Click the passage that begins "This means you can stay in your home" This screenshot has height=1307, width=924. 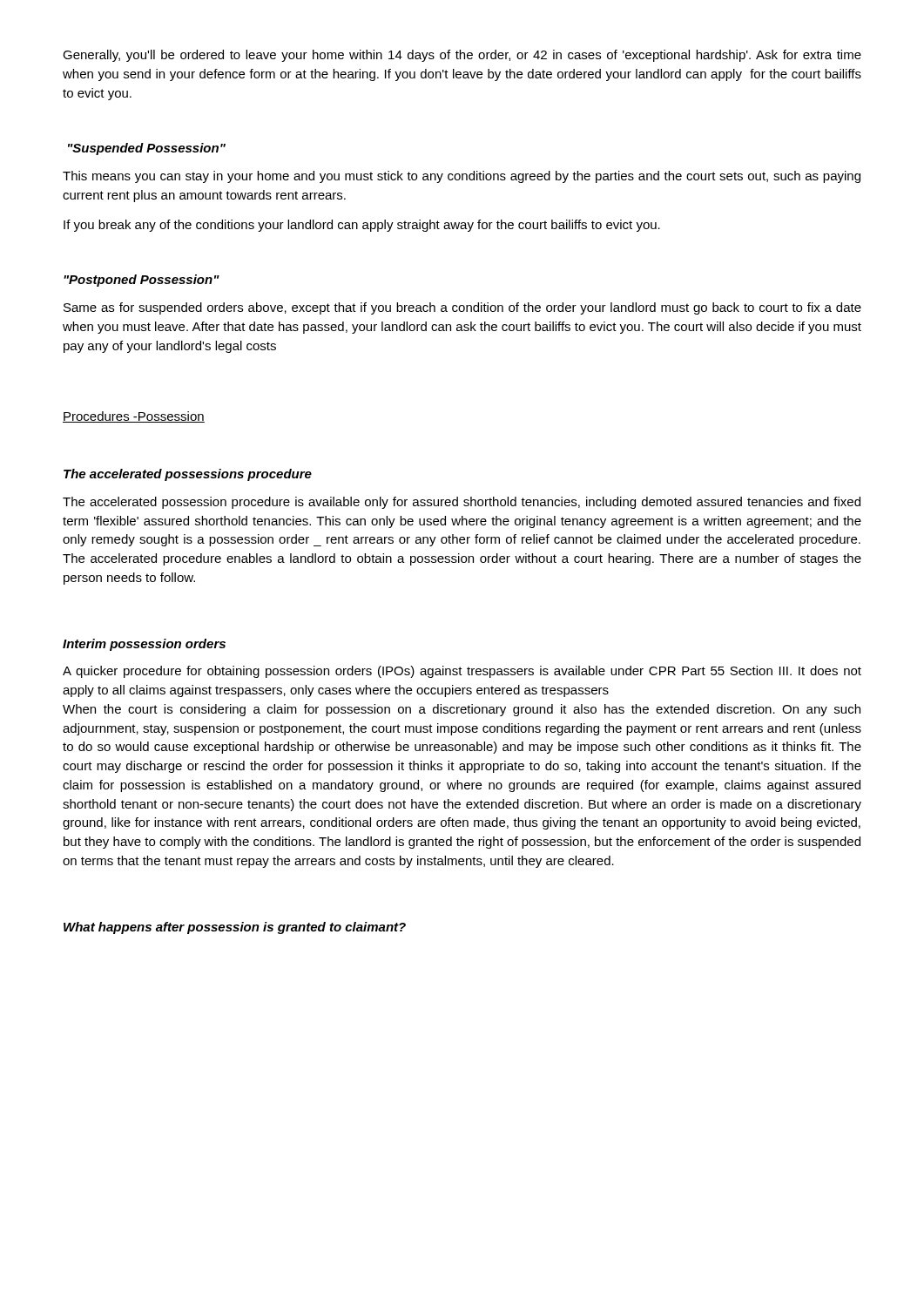point(462,185)
